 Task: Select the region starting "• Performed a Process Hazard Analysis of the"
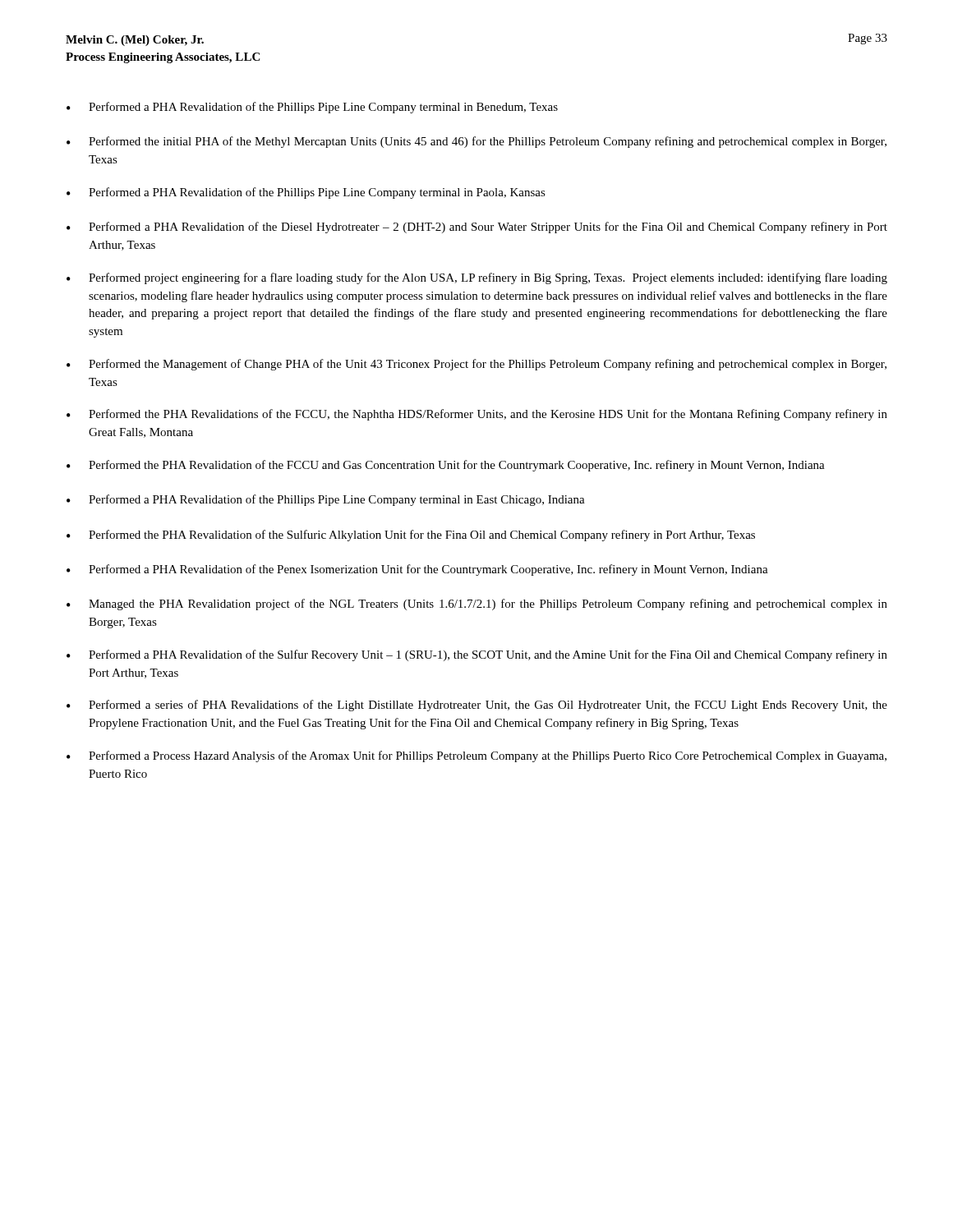tap(476, 765)
